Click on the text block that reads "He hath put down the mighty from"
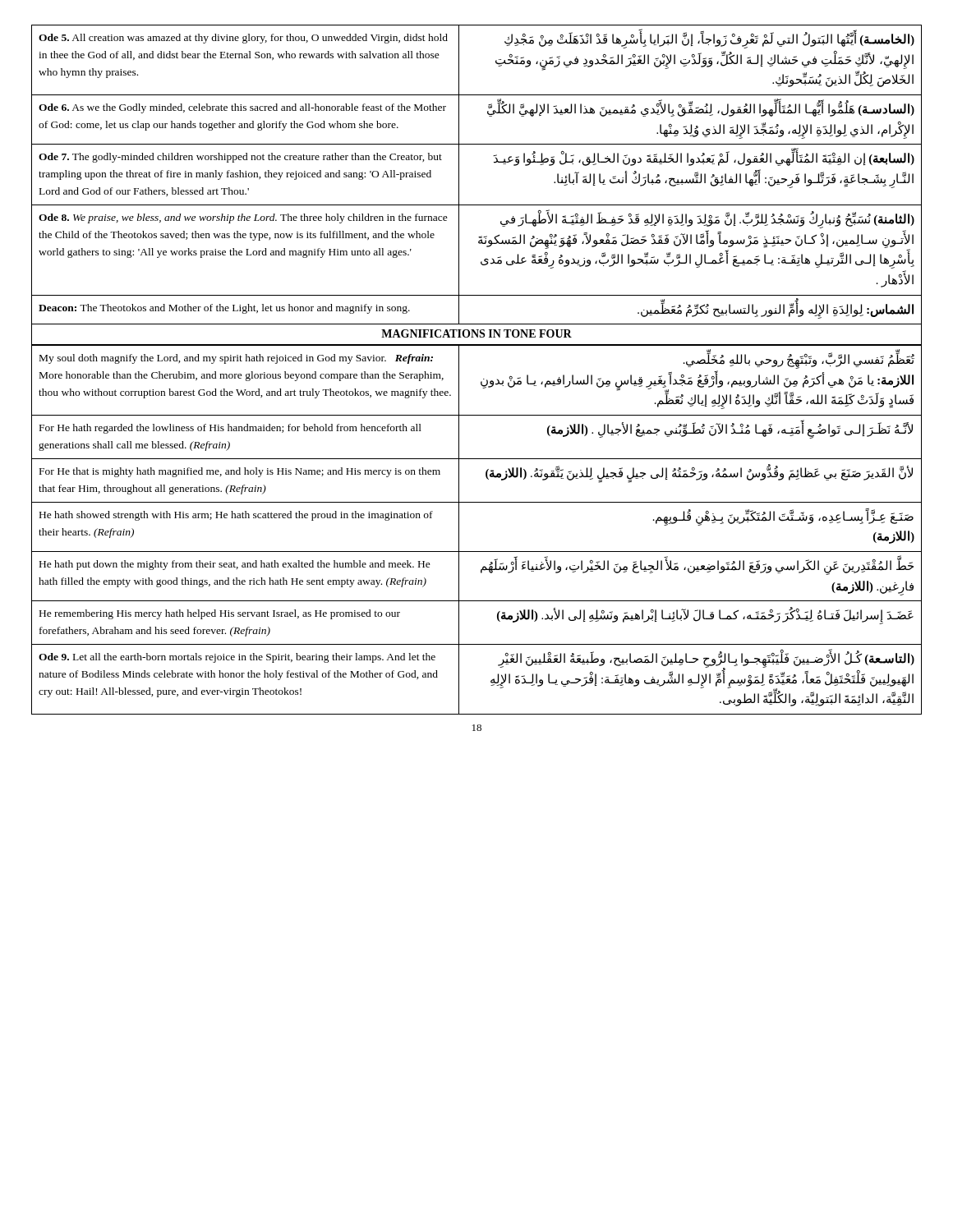 click(234, 573)
